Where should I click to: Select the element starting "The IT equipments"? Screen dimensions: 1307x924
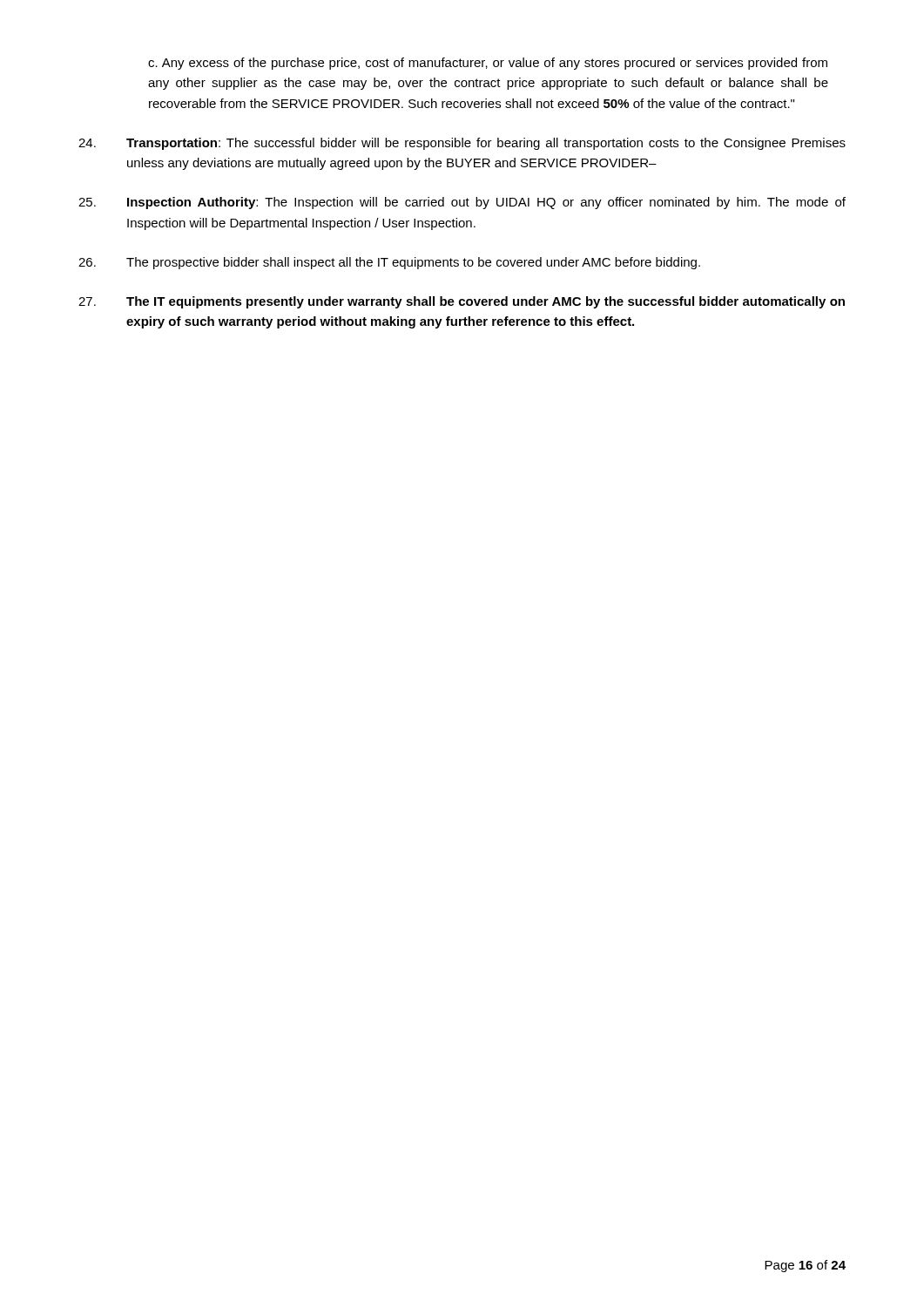[x=462, y=311]
